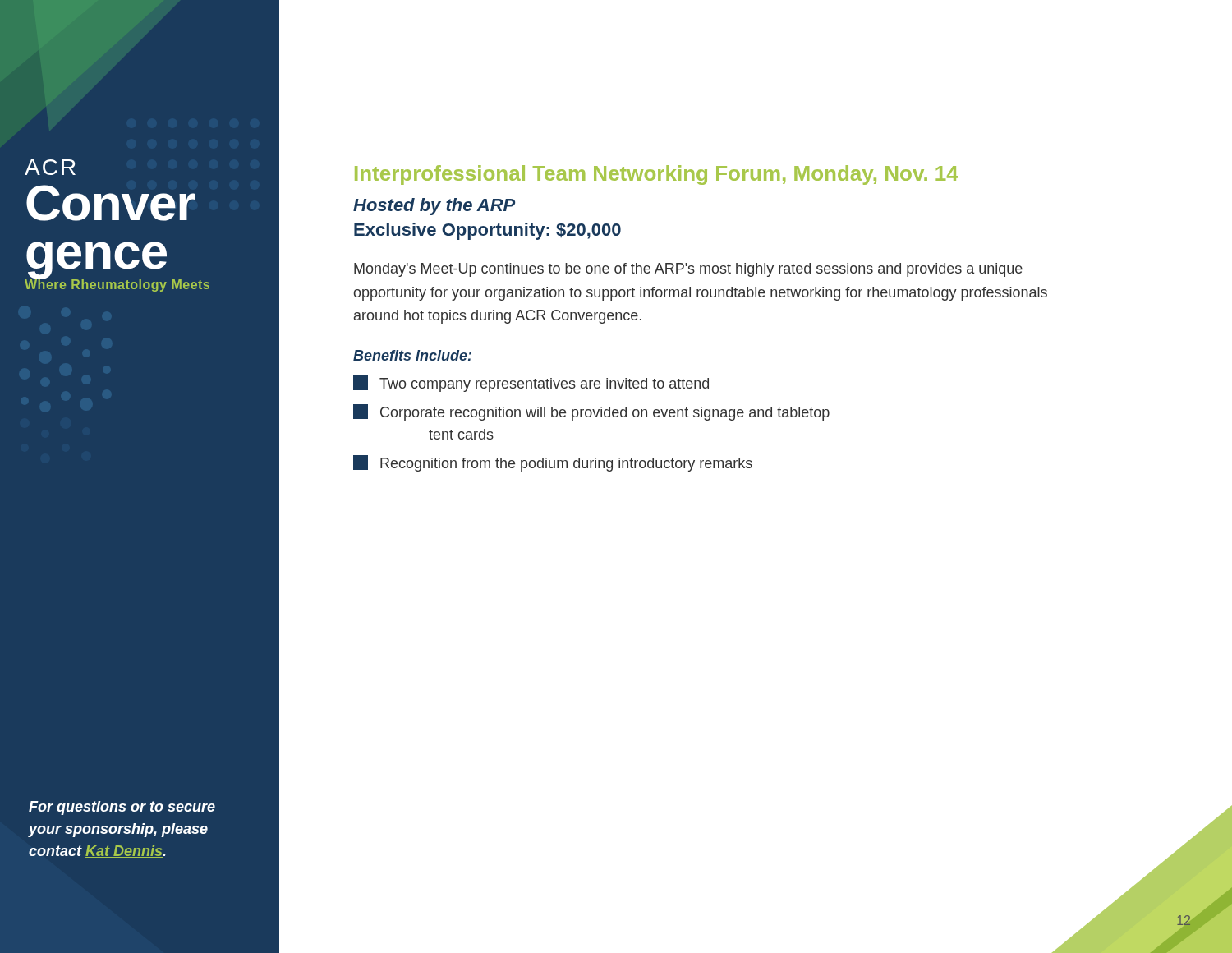Image resolution: width=1232 pixels, height=953 pixels.
Task: Find the logo
Action: point(140,224)
